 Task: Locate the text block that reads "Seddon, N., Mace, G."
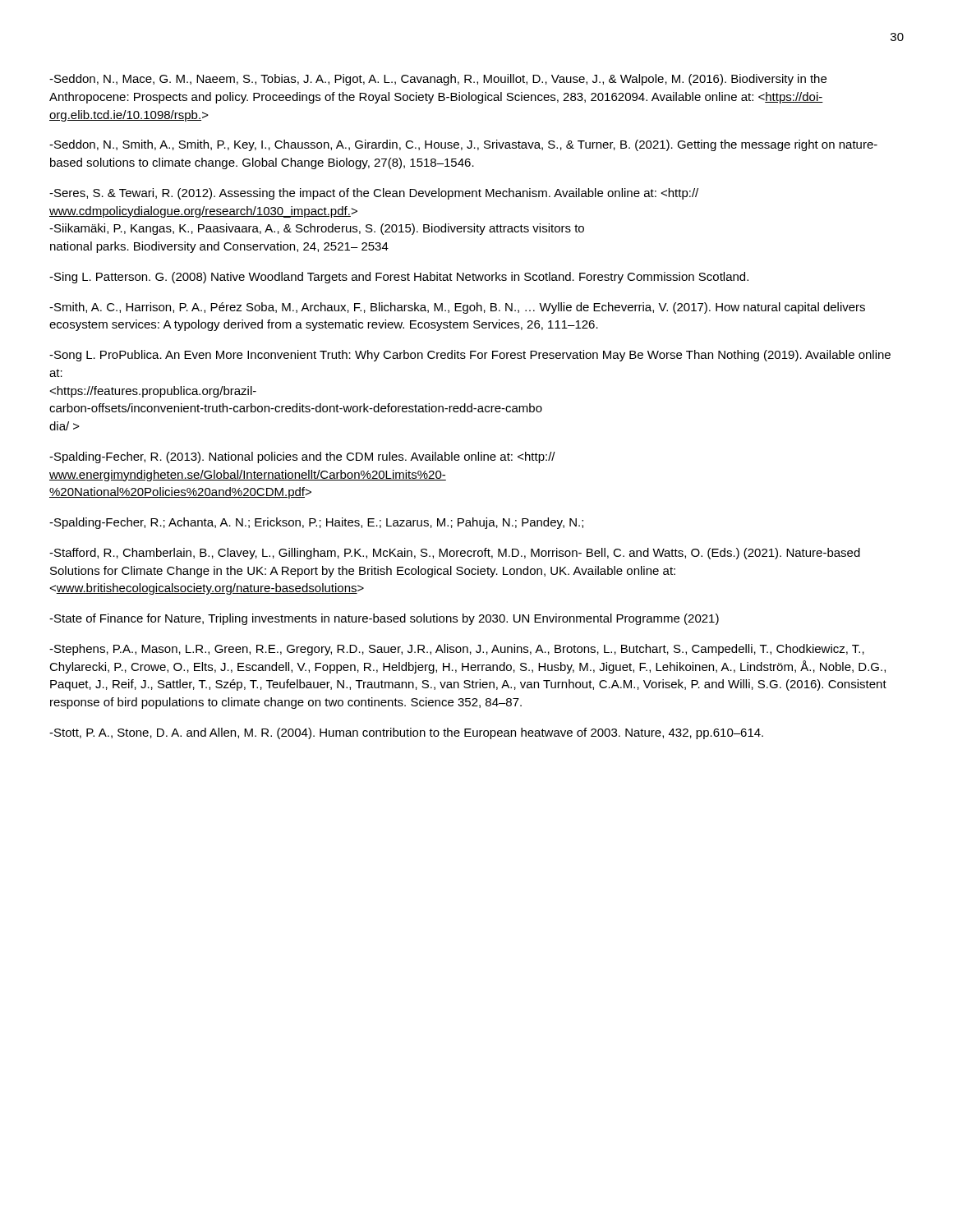tap(476, 406)
